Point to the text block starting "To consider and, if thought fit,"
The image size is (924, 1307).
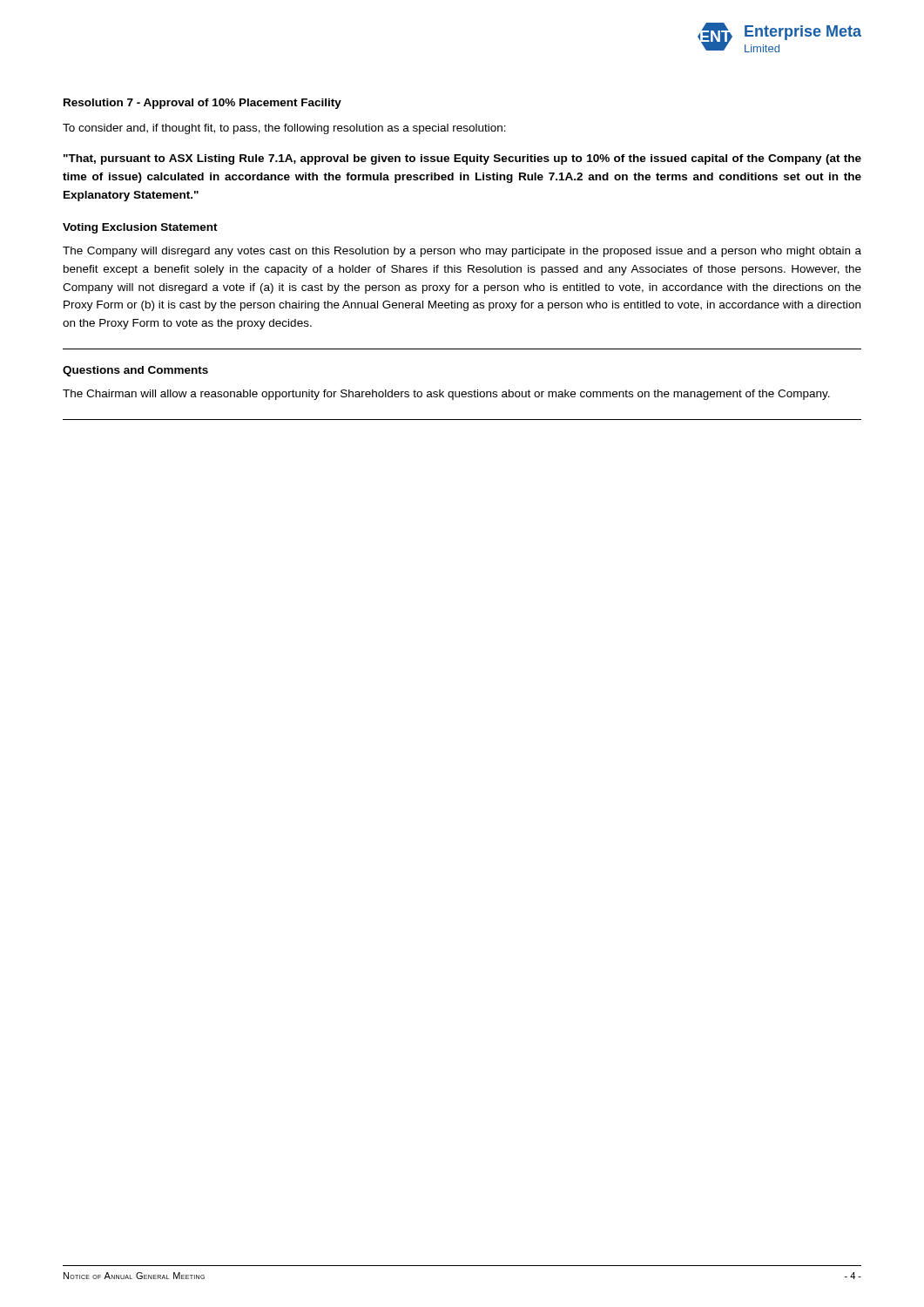[x=285, y=128]
